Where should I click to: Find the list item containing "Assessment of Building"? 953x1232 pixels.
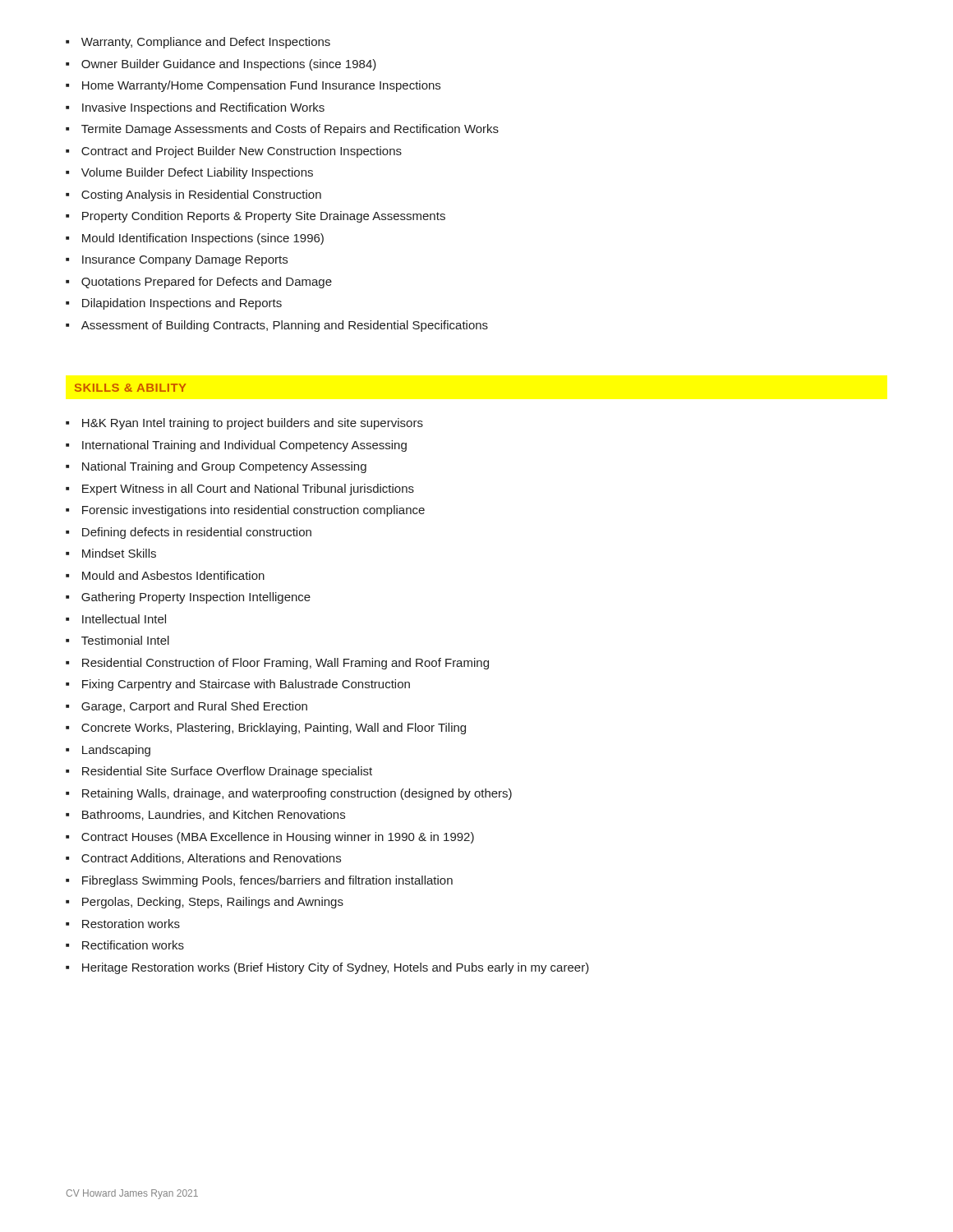point(476,325)
